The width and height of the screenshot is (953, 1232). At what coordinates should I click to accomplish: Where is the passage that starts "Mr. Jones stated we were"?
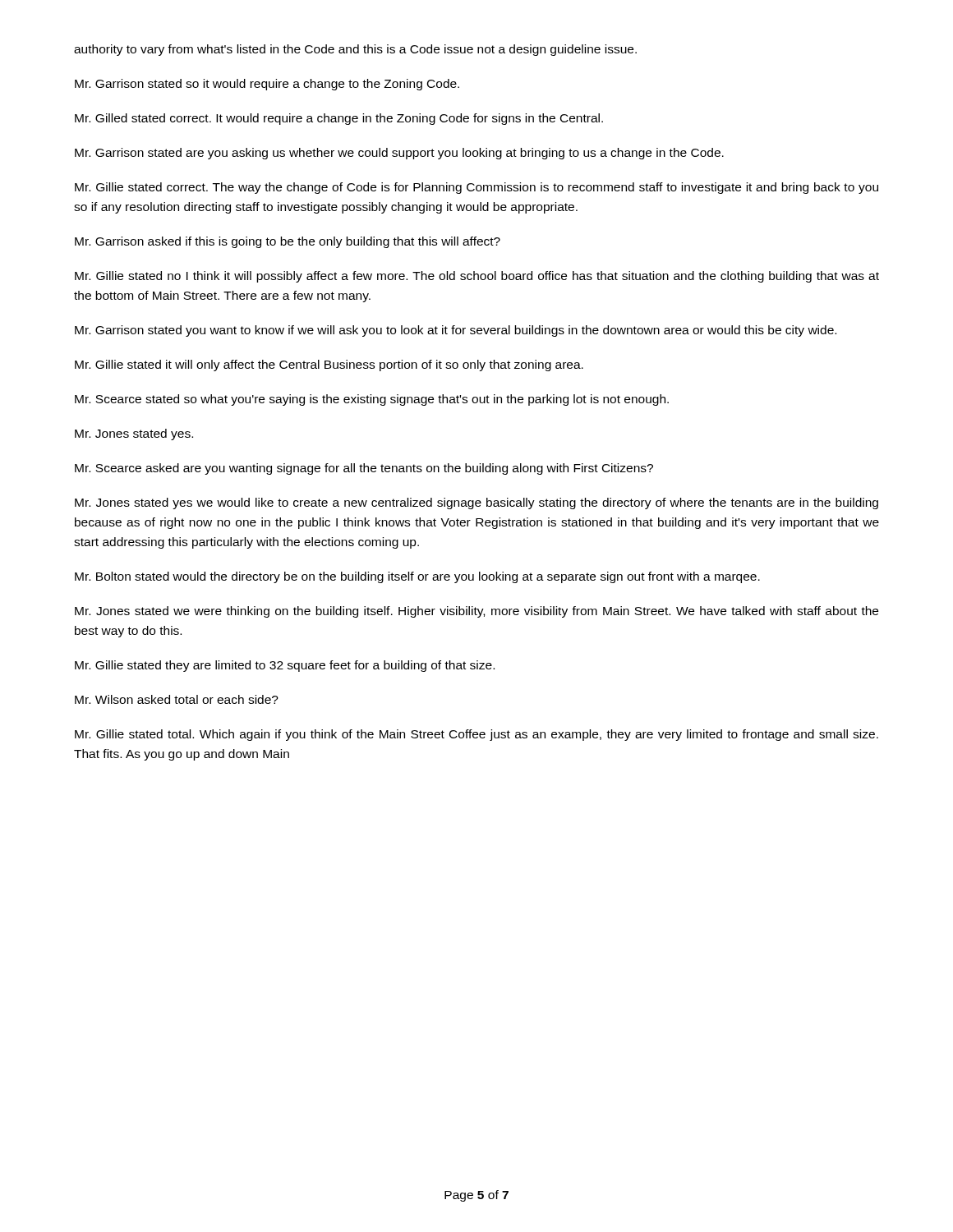pos(476,621)
